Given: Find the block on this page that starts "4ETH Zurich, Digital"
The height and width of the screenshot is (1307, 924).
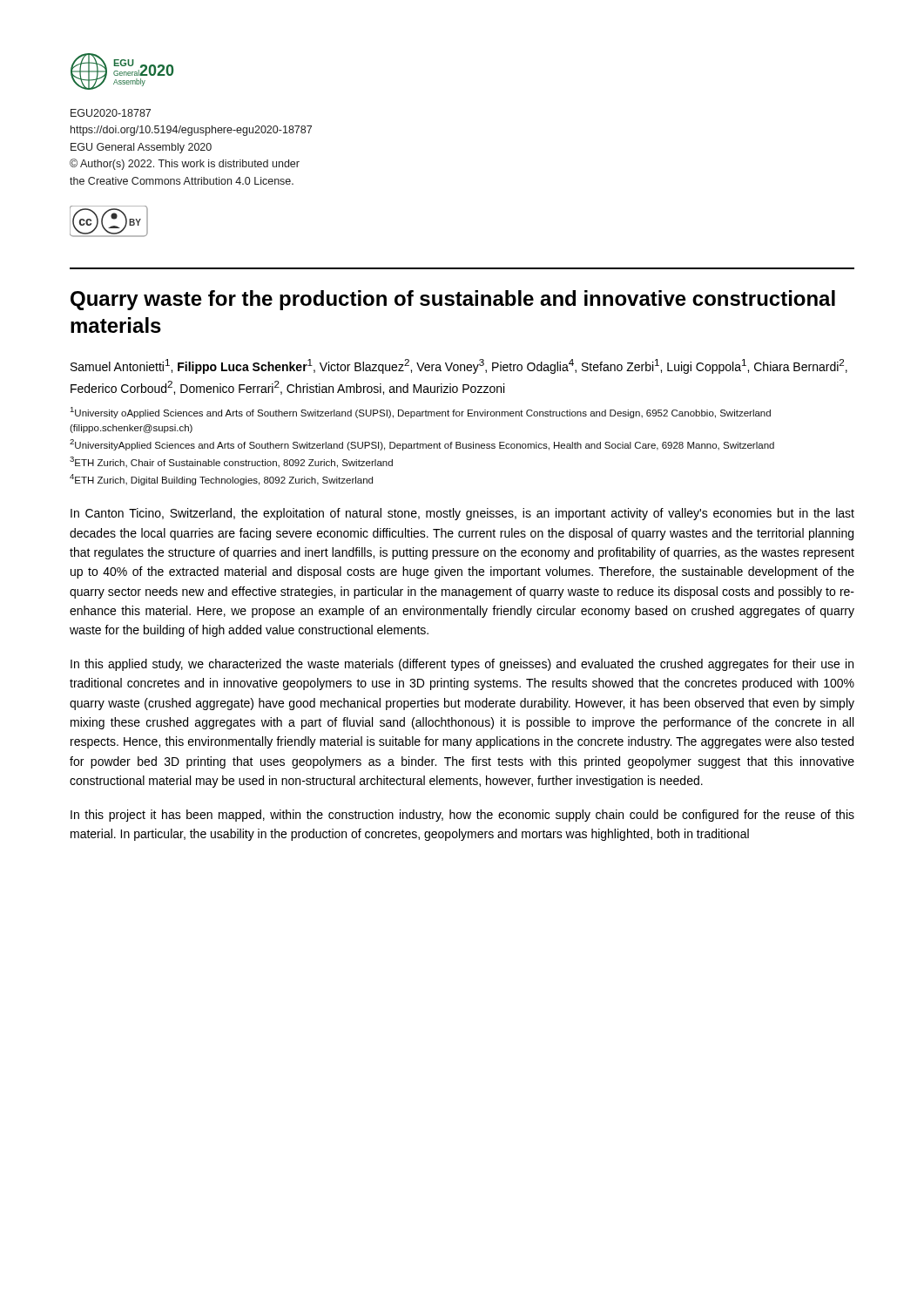Looking at the screenshot, I should coord(222,478).
